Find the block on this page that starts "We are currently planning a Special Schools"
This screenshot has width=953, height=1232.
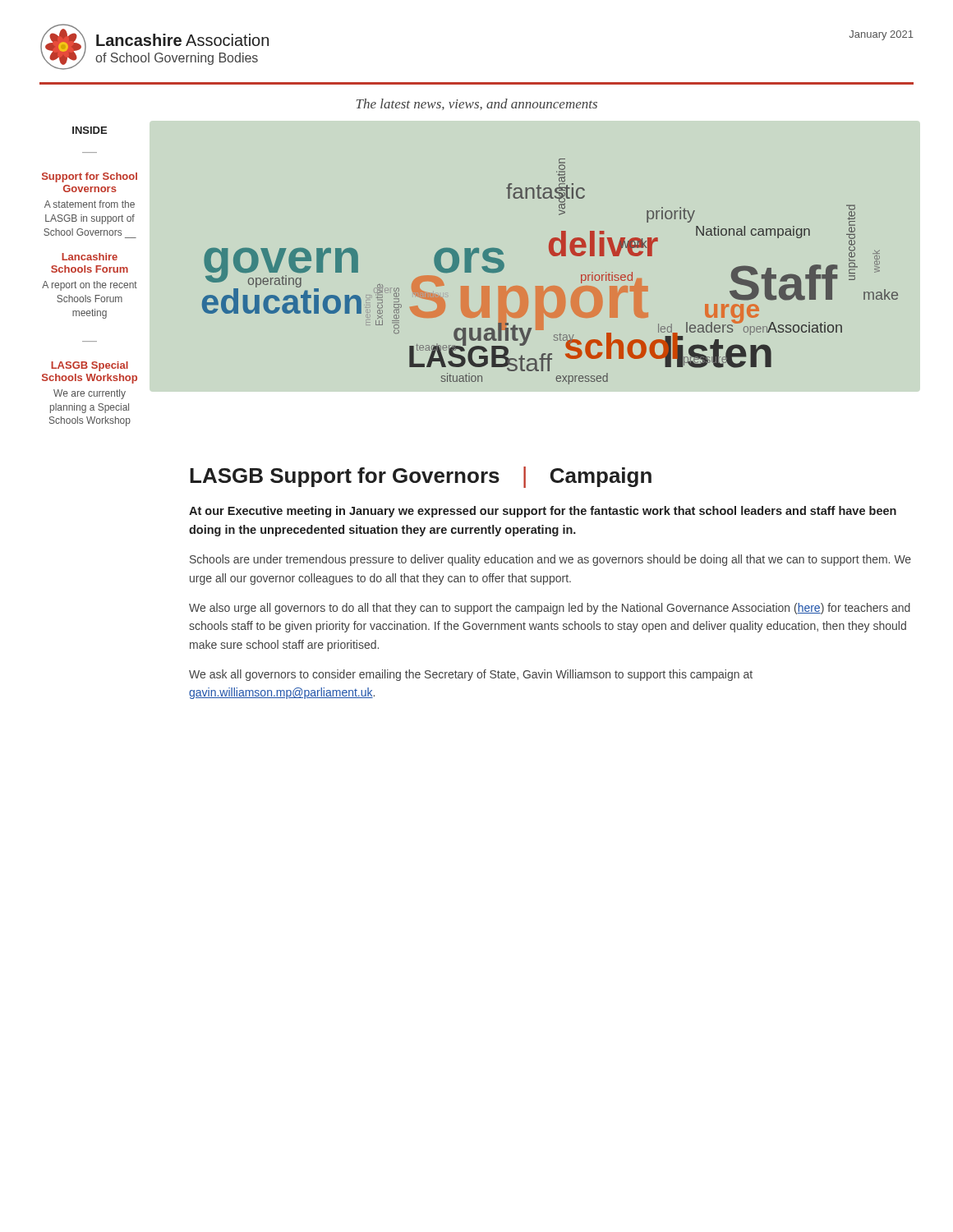coord(90,407)
